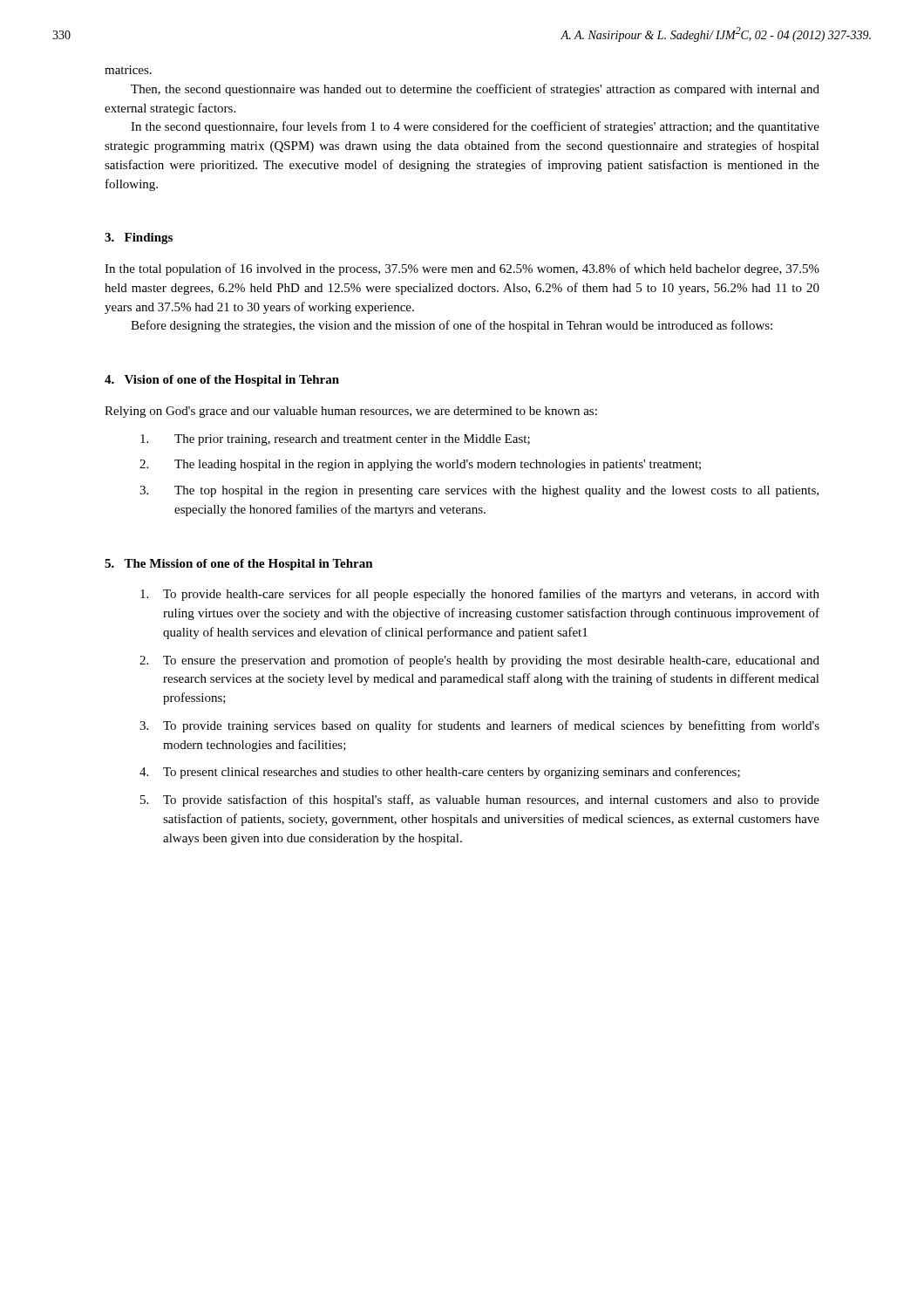Click the passage that begins "Relying on God's grace and our valuable"
The image size is (924, 1308).
(x=462, y=411)
